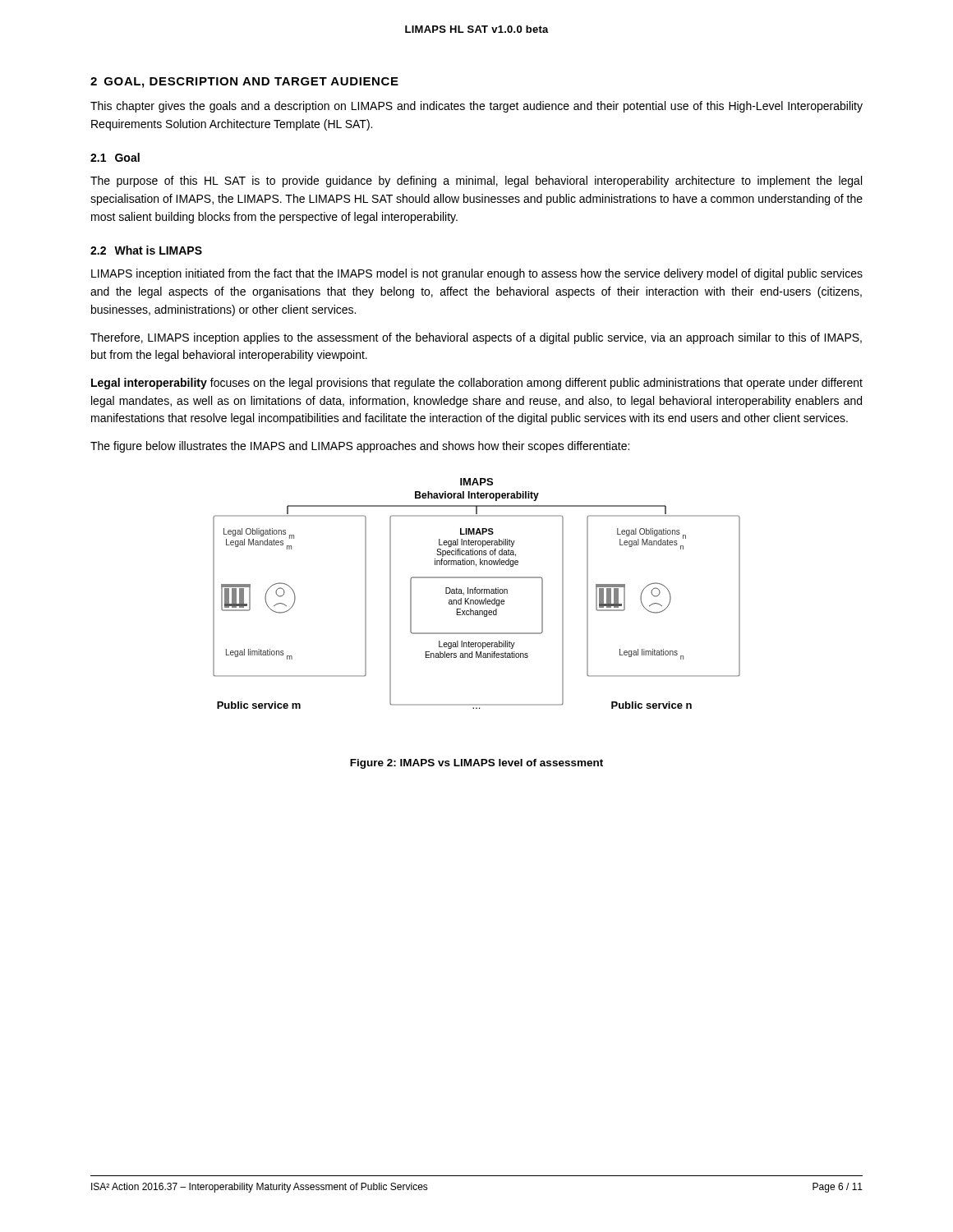953x1232 pixels.
Task: Locate a infographic
Action: tap(476, 619)
